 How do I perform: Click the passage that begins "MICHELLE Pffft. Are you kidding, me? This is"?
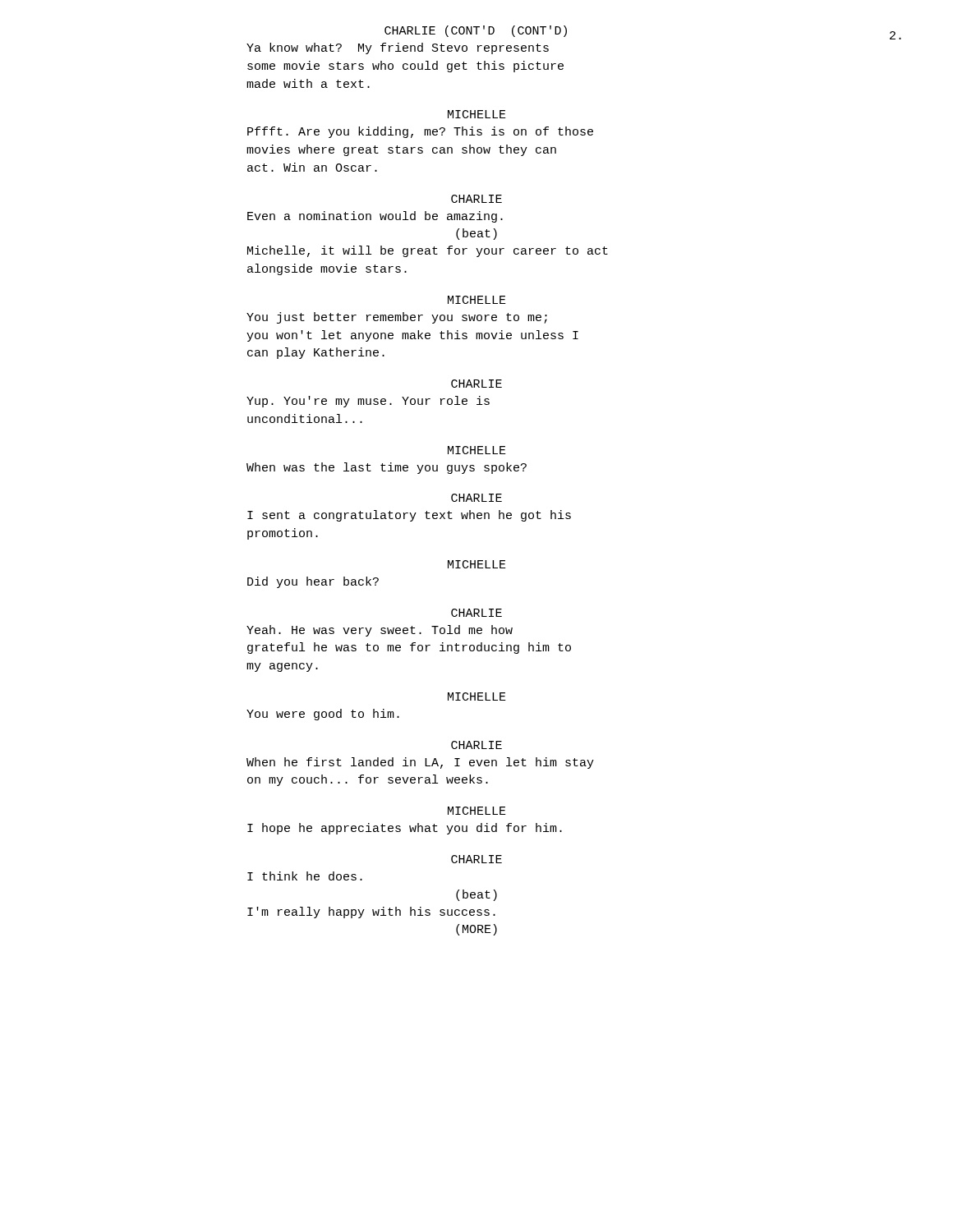(x=476, y=143)
